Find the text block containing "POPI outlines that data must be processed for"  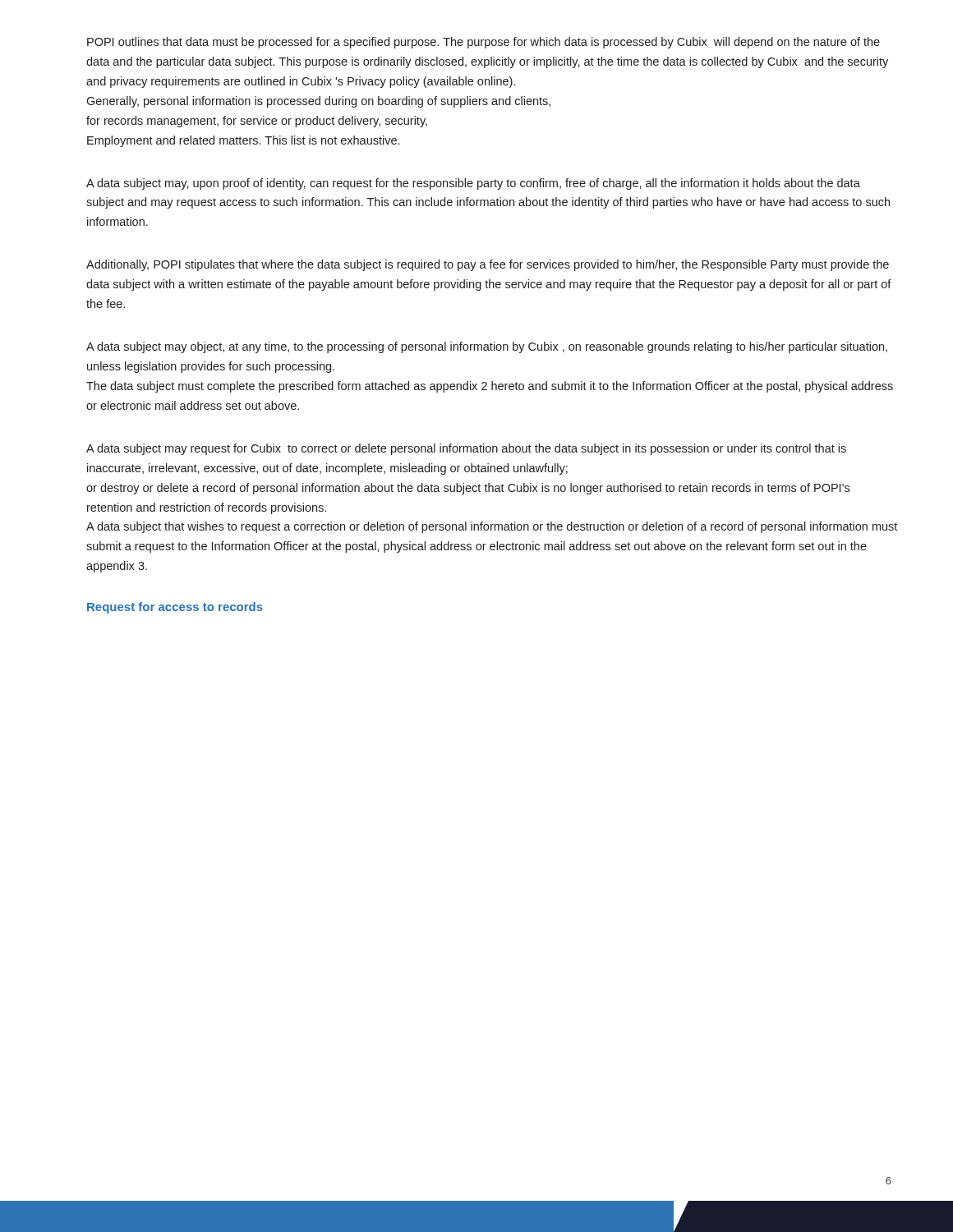(x=487, y=91)
